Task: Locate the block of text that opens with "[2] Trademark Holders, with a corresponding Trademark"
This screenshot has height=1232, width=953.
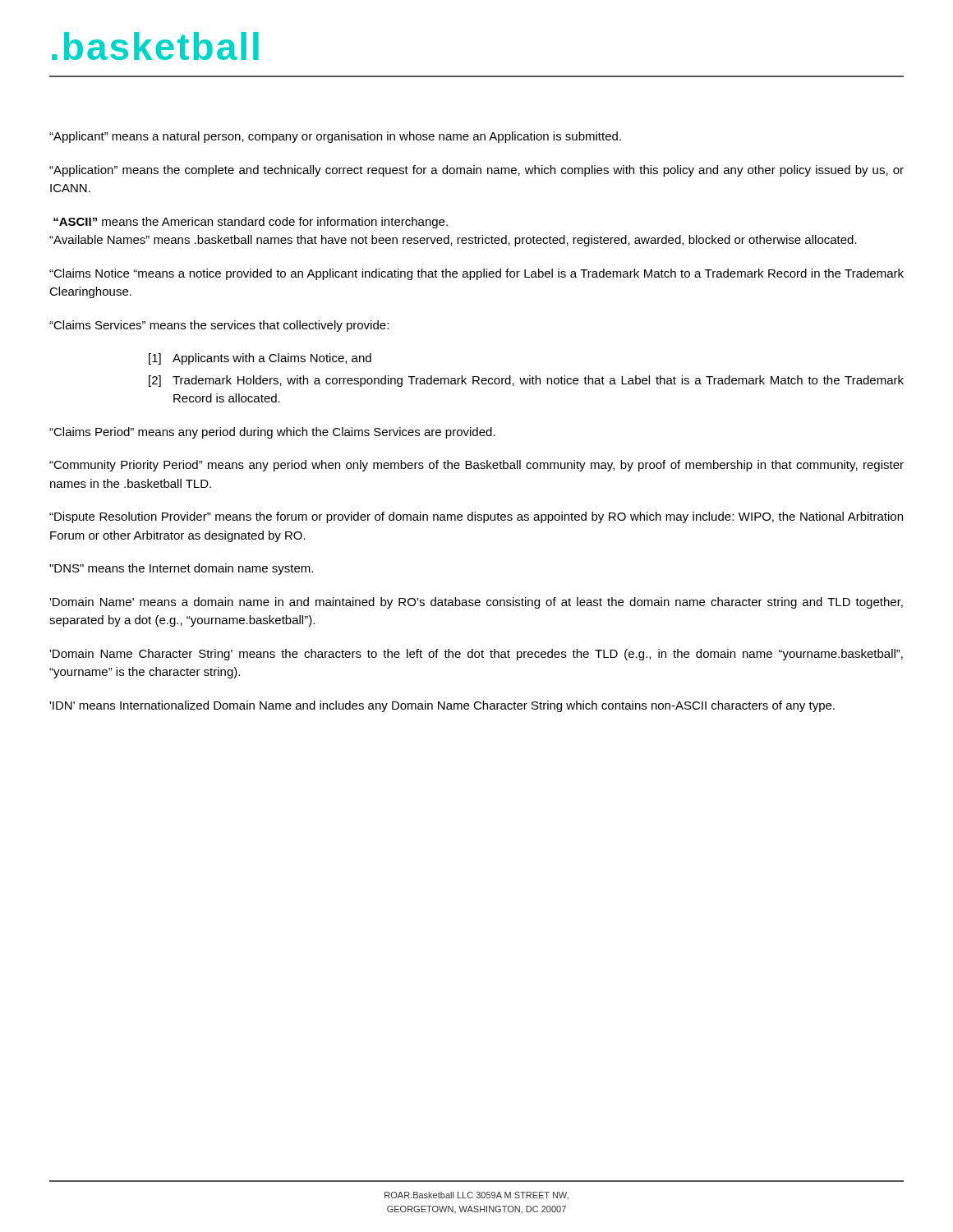Action: point(526,389)
